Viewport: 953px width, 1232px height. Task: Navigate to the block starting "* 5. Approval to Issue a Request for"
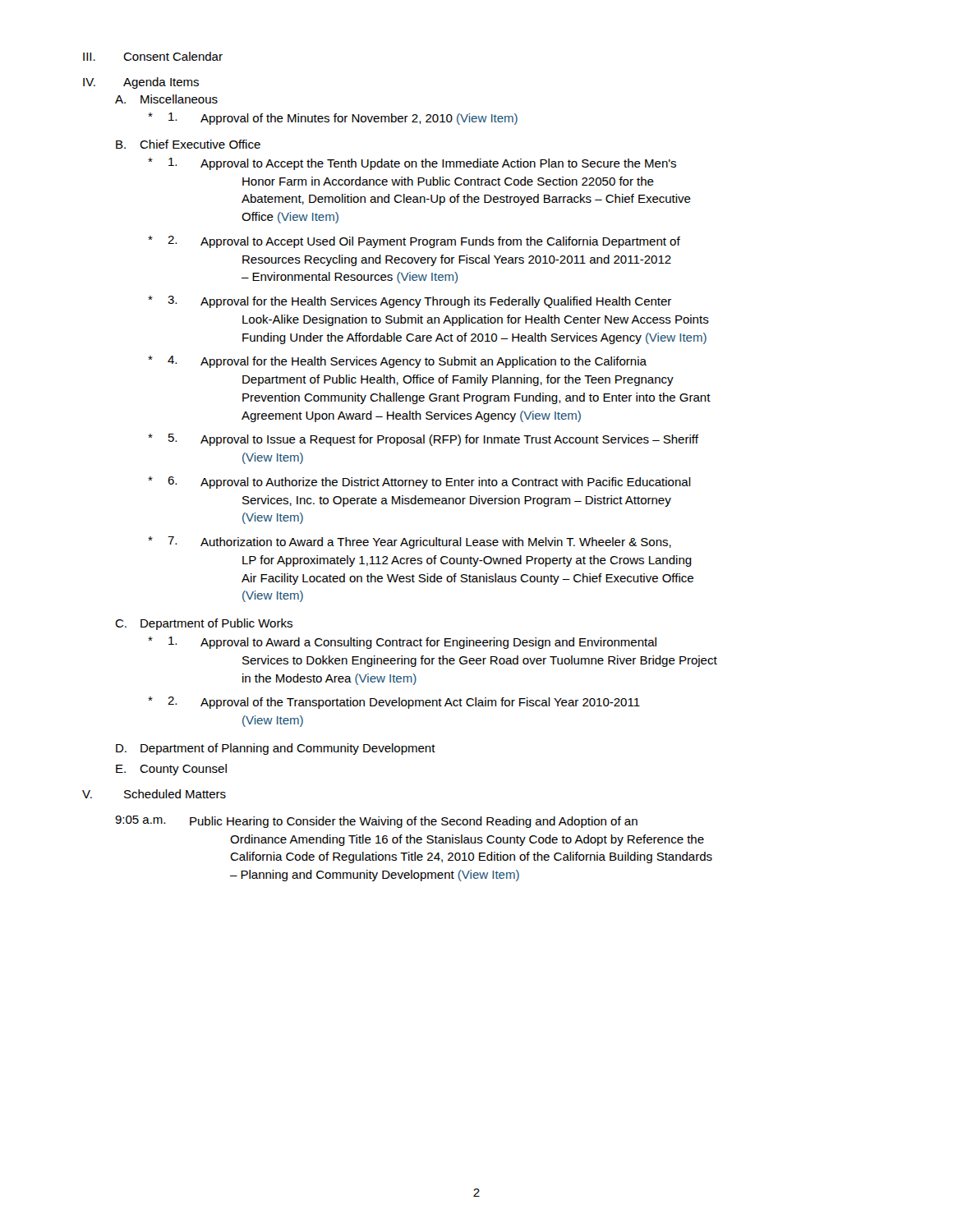(x=518, y=448)
